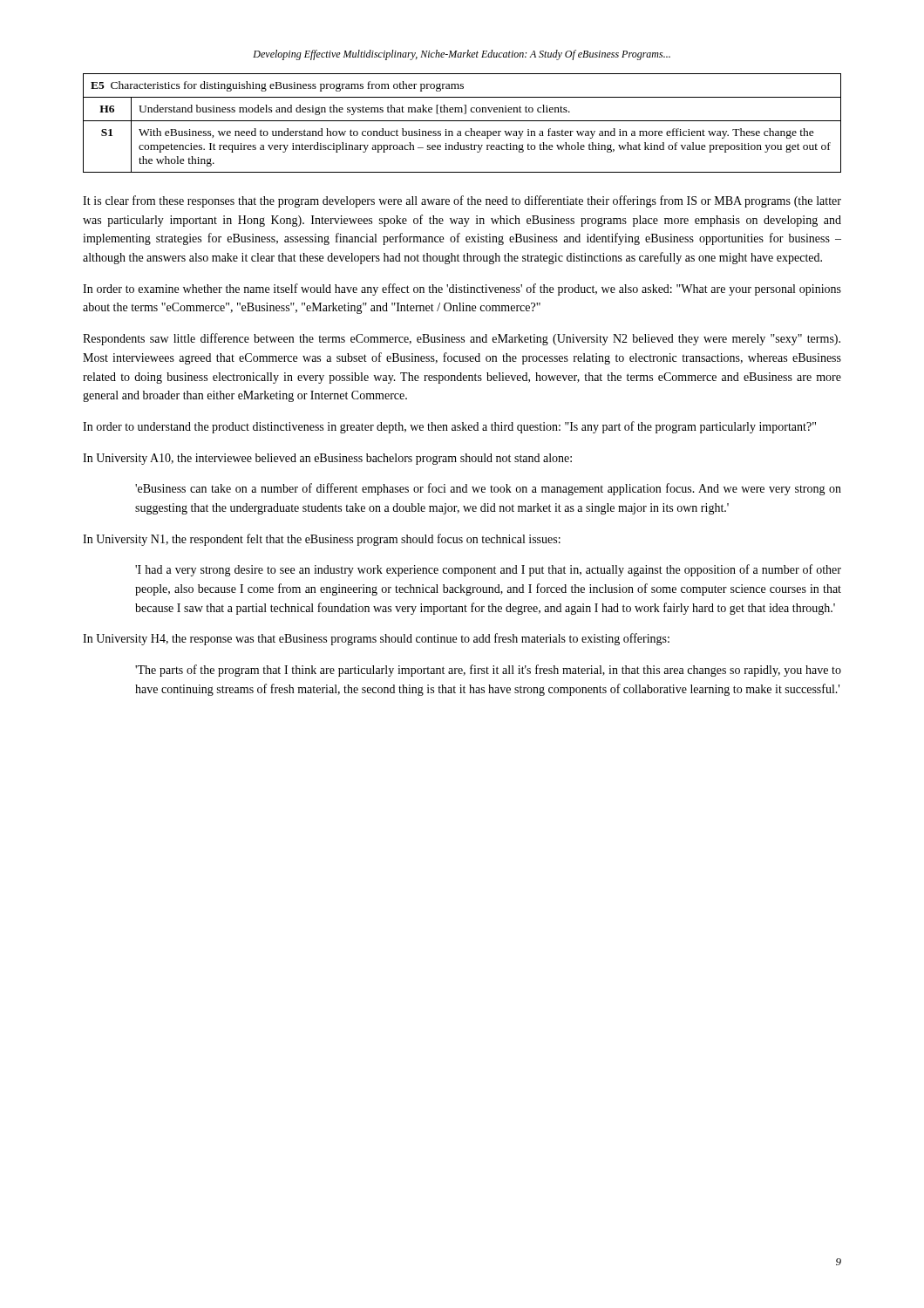This screenshot has width=924, height=1308.
Task: Find the block on this page that starts "Respondents saw little difference"
Action: 462,367
